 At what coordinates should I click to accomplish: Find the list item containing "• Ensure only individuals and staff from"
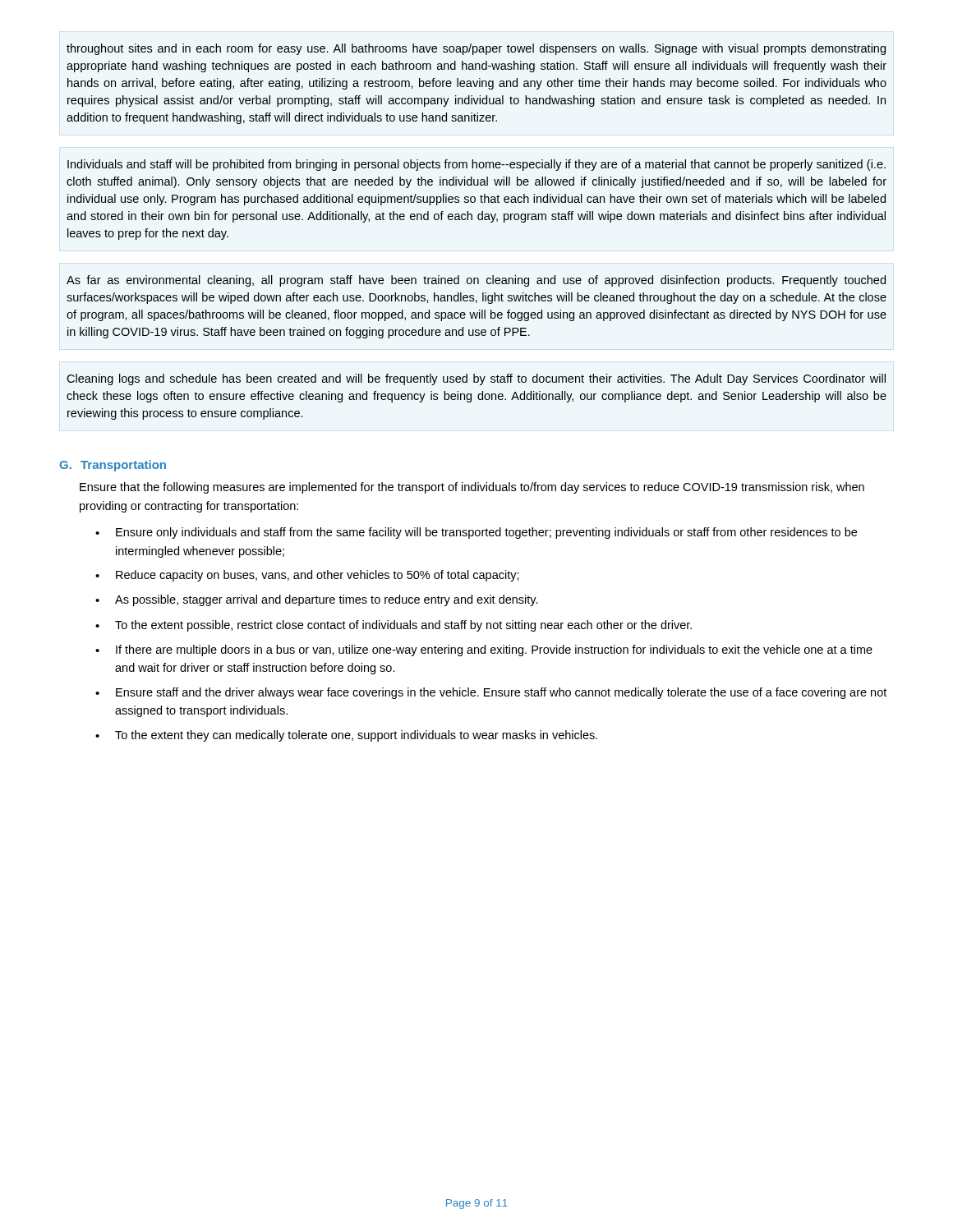pyautogui.click(x=495, y=542)
